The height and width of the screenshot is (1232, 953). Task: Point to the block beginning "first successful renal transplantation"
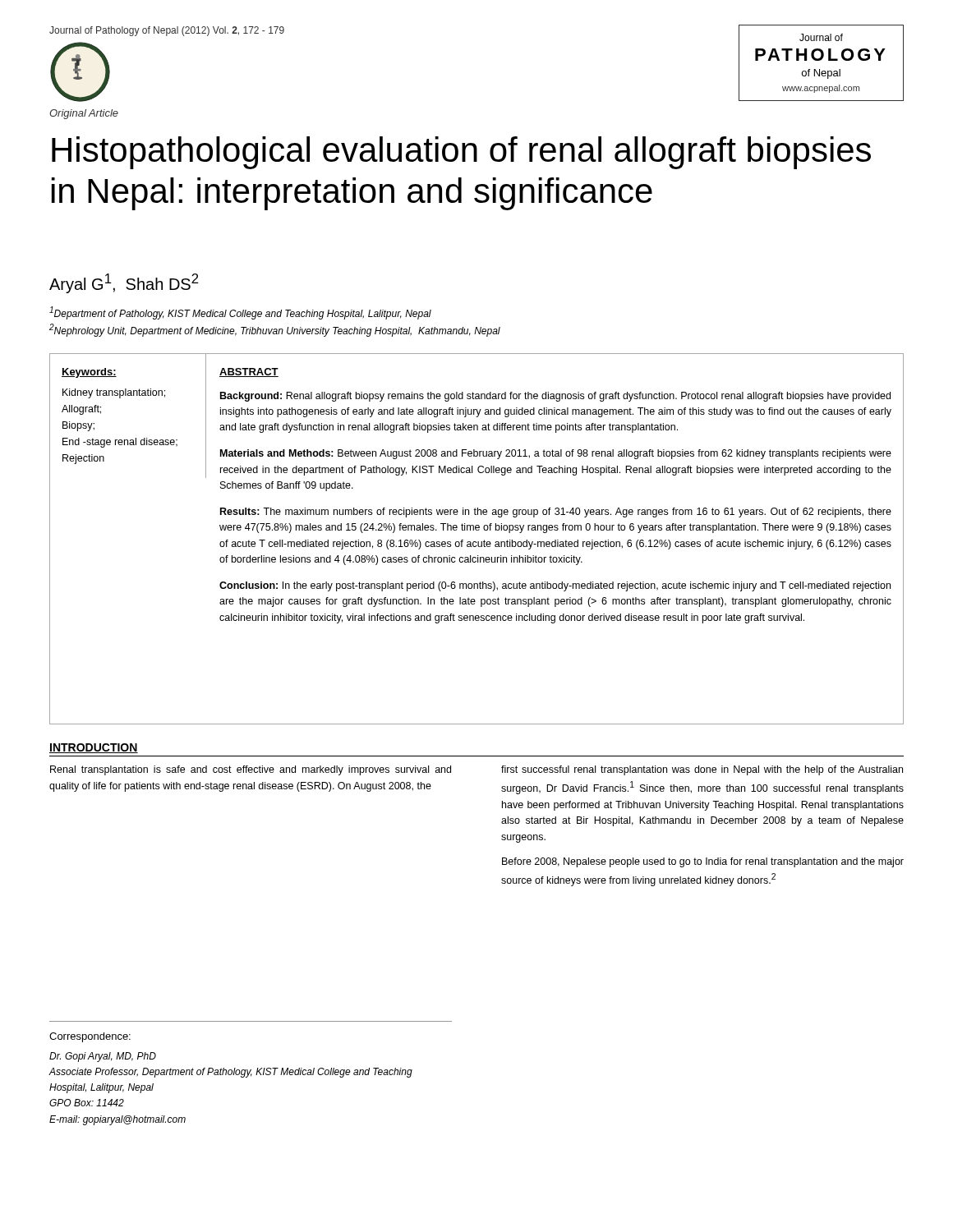pos(702,826)
